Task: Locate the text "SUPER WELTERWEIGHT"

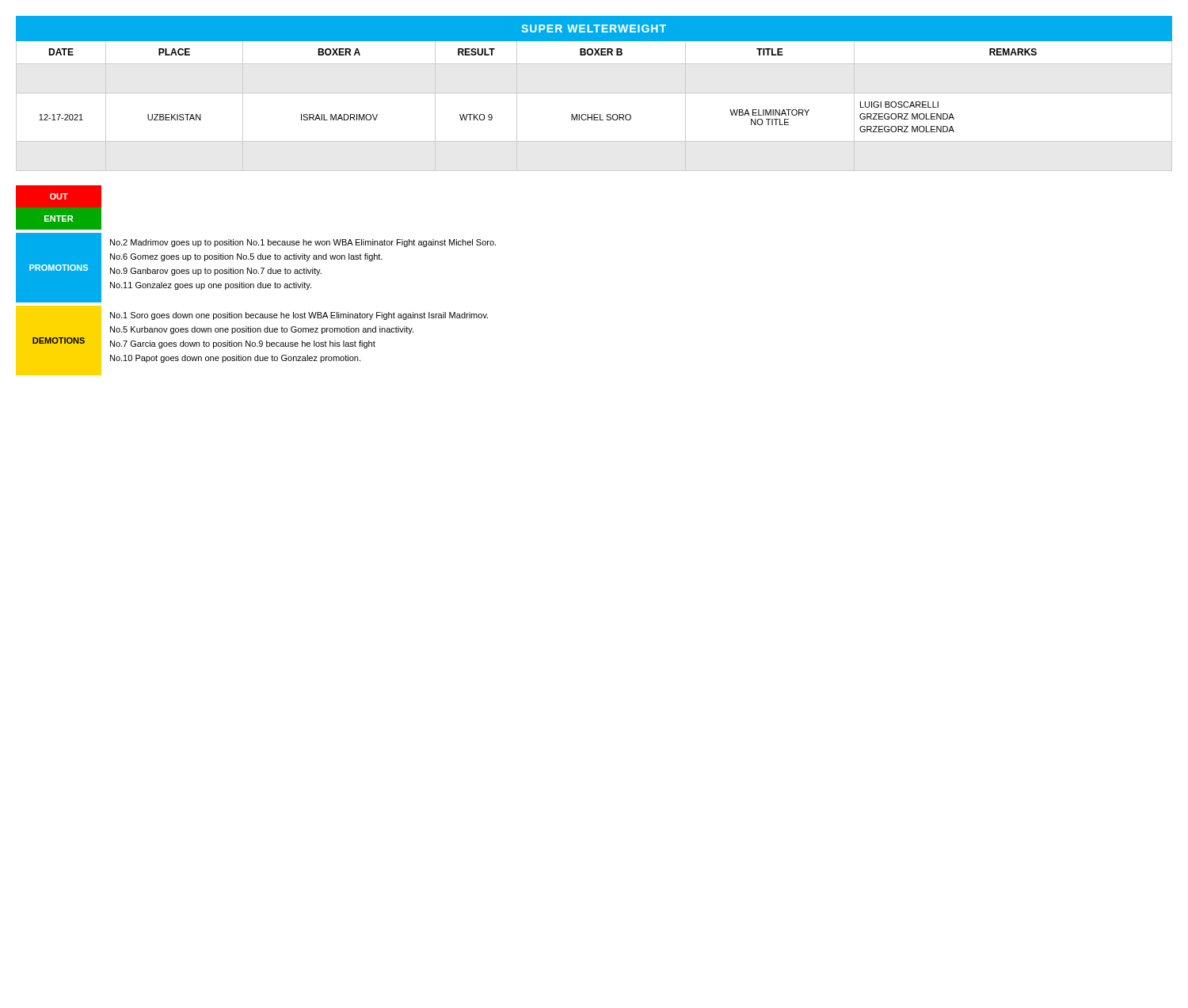Action: 594,28
